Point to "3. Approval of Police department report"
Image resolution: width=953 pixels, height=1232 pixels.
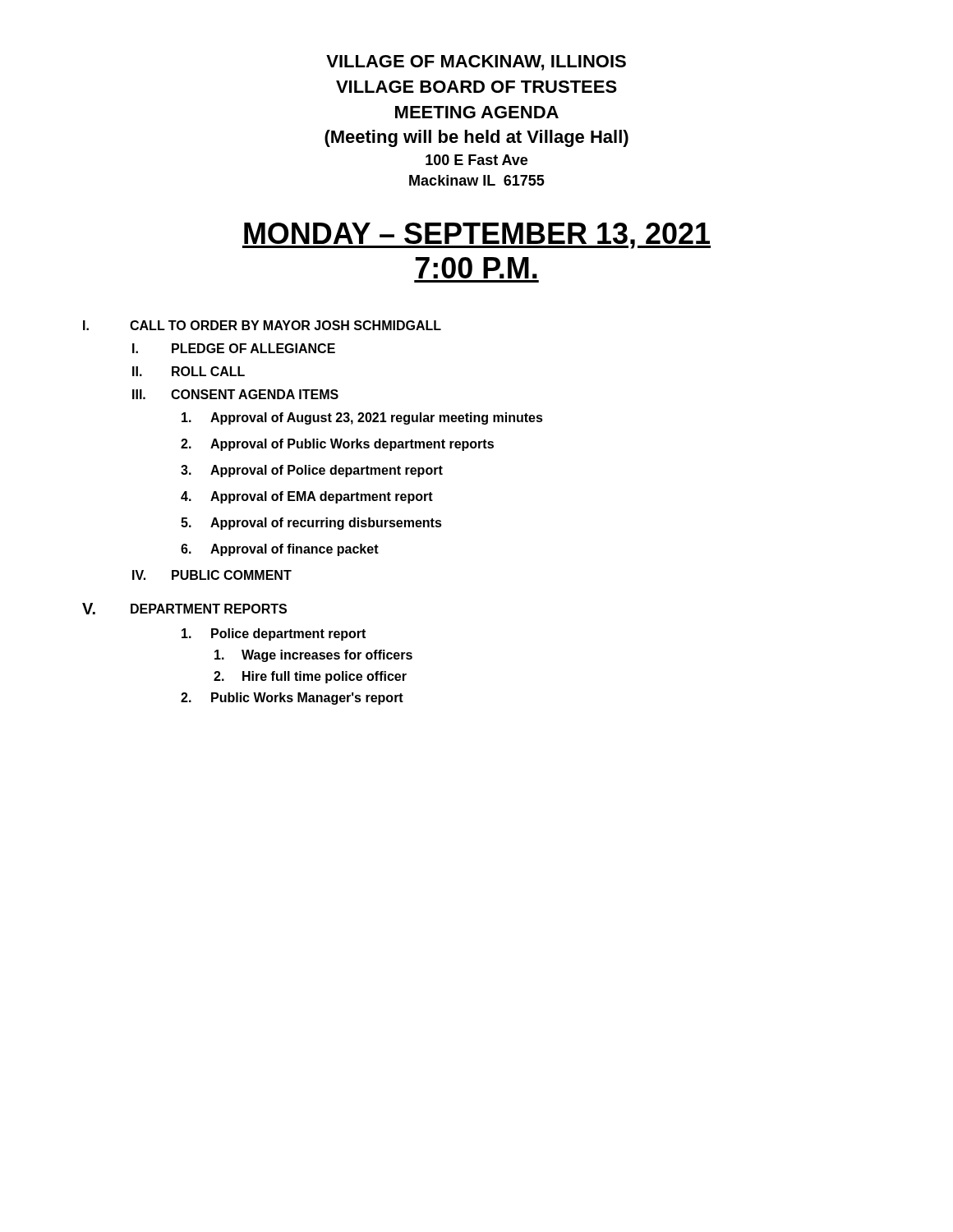pos(312,470)
